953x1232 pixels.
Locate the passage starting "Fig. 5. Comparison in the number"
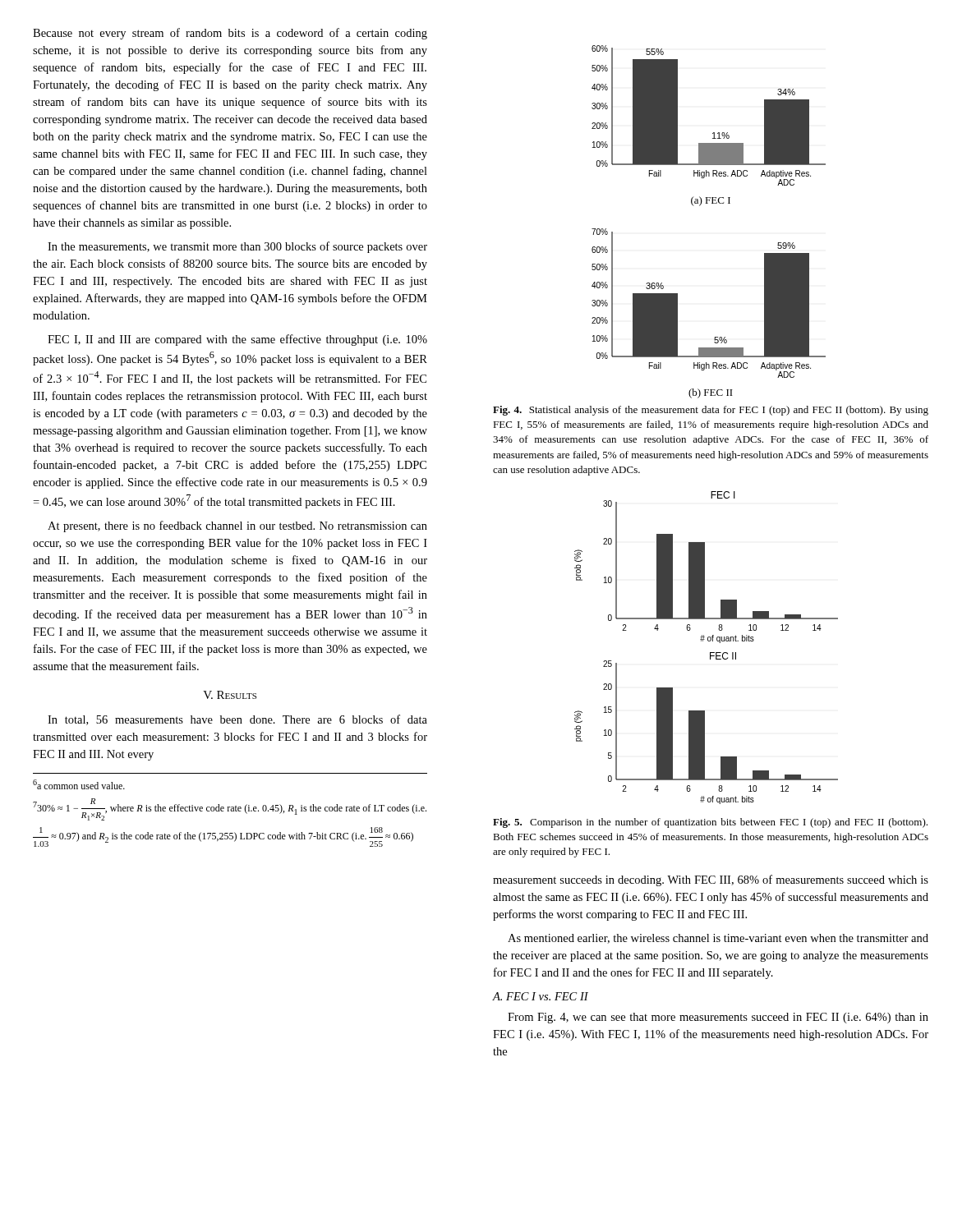pyautogui.click(x=711, y=837)
